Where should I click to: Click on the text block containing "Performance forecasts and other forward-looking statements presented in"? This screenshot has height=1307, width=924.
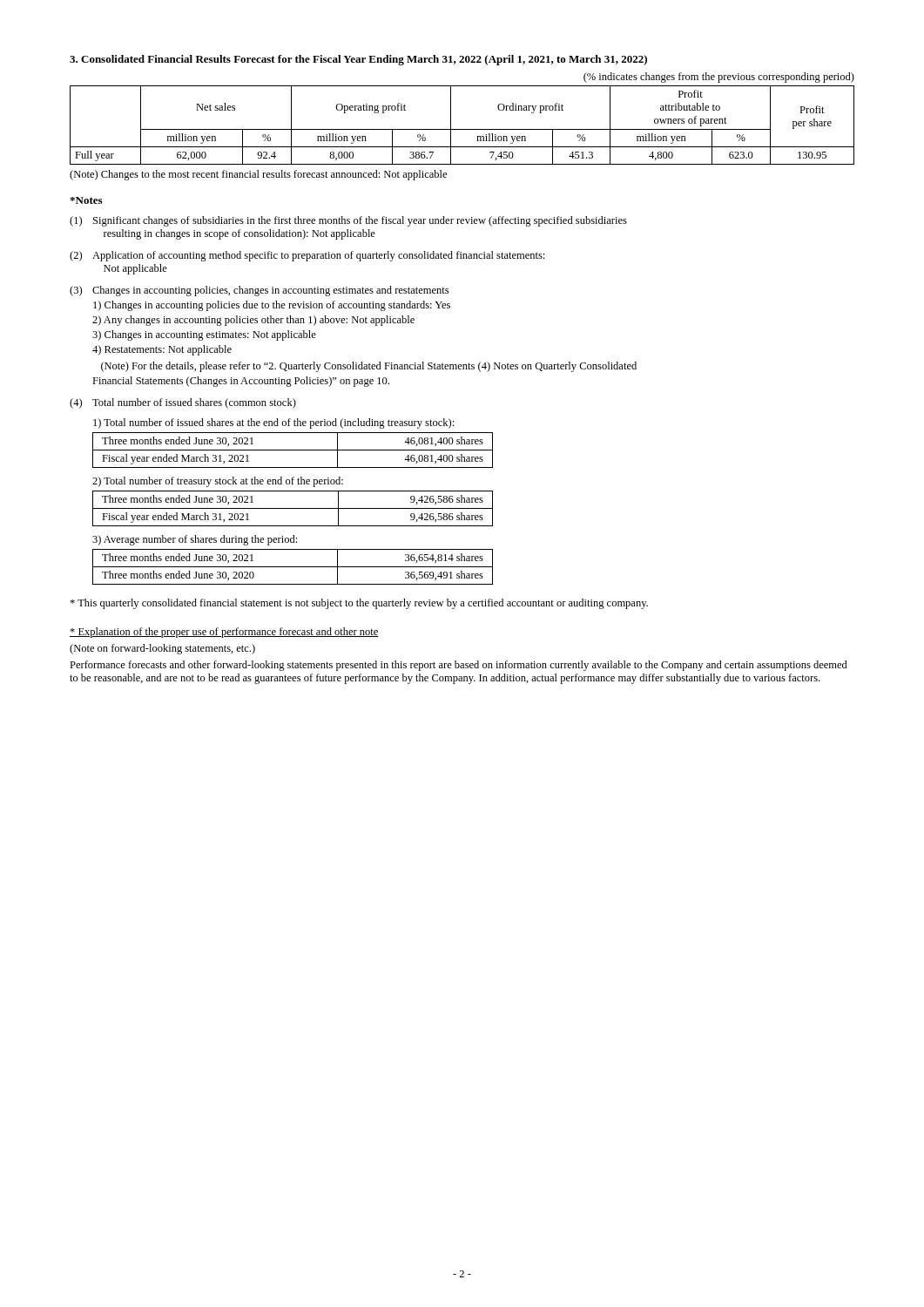(x=458, y=671)
